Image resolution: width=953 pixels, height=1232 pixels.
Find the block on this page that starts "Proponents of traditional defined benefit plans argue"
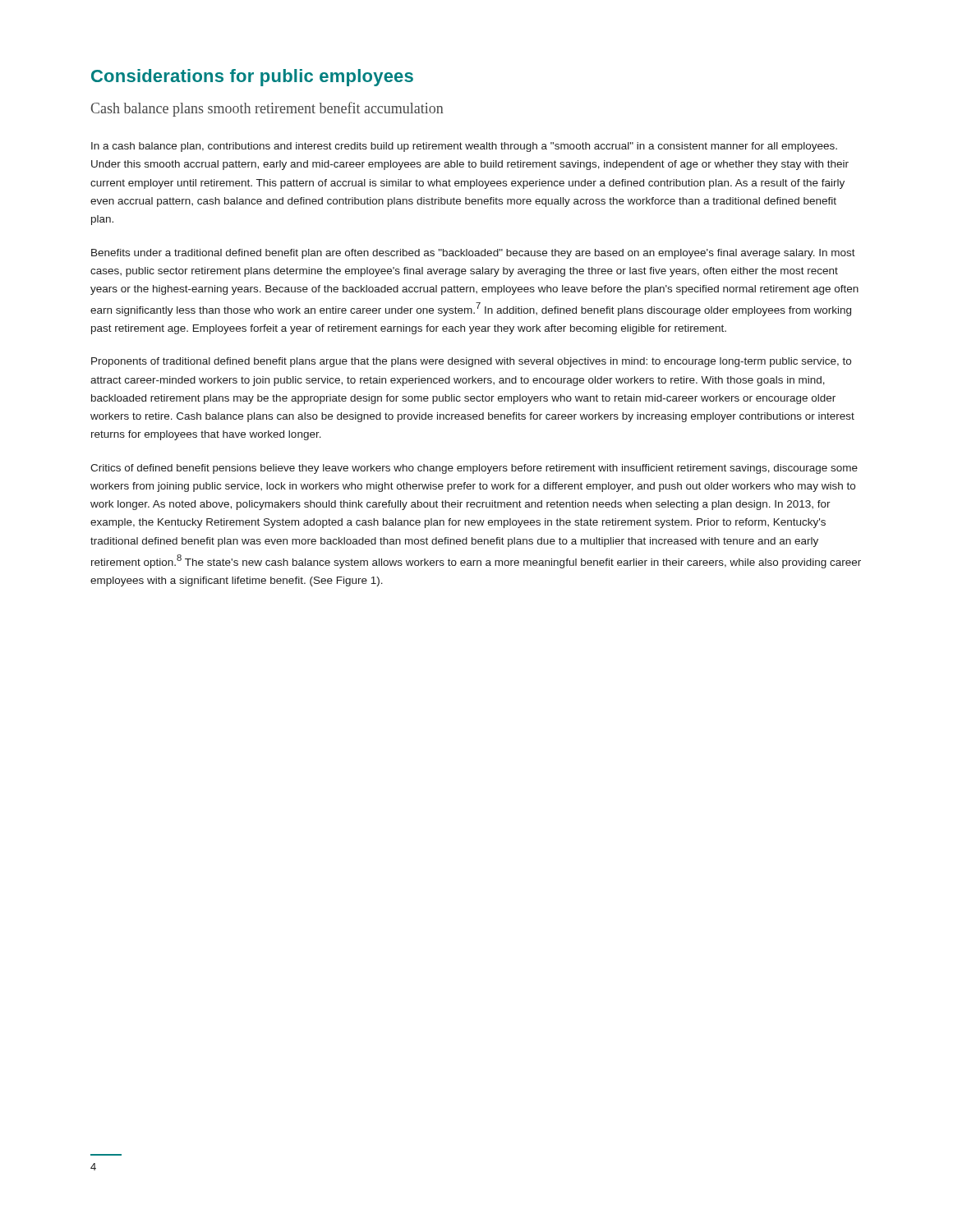pos(472,398)
